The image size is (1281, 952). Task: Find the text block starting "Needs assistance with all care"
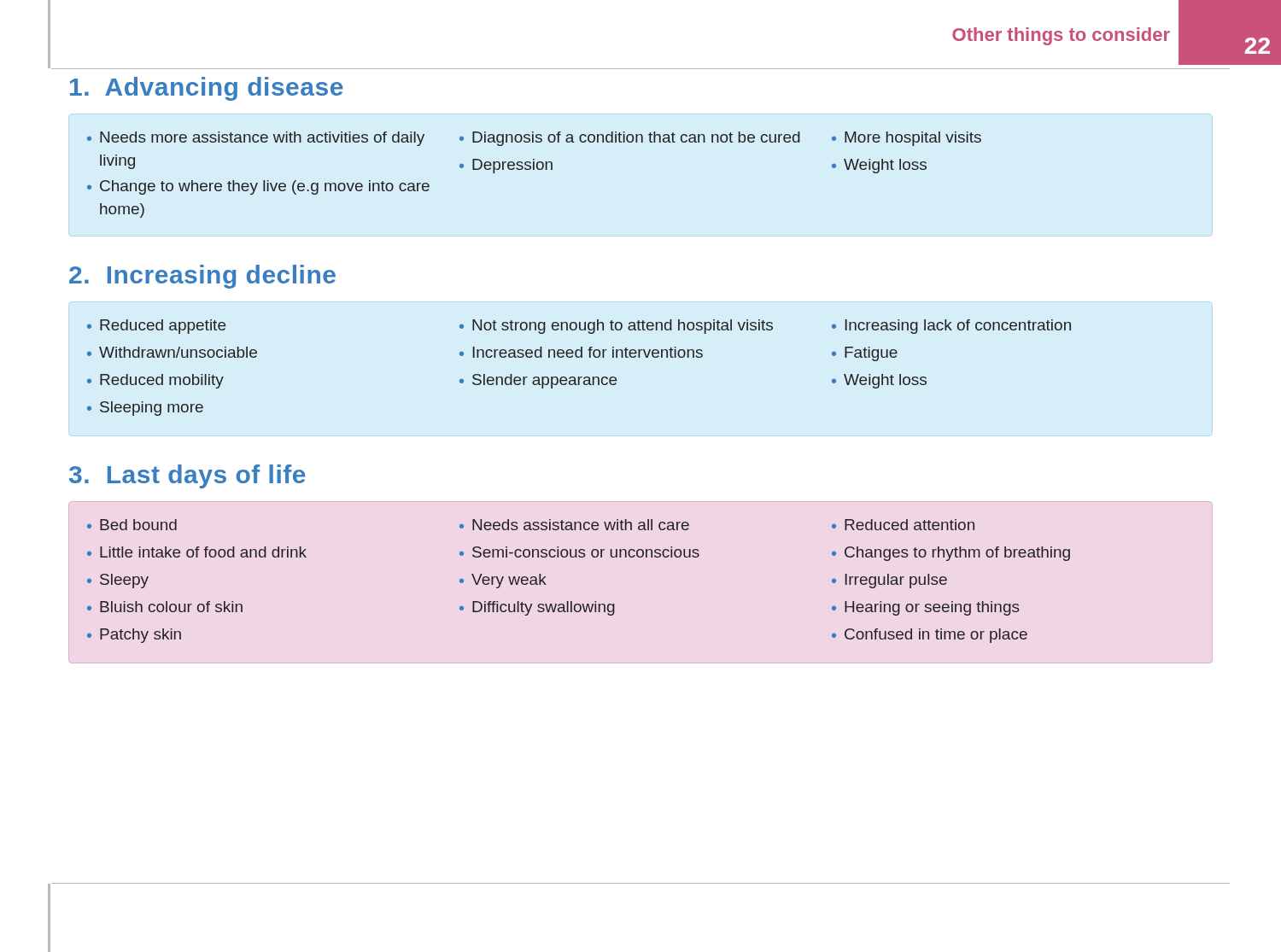[x=640, y=526]
